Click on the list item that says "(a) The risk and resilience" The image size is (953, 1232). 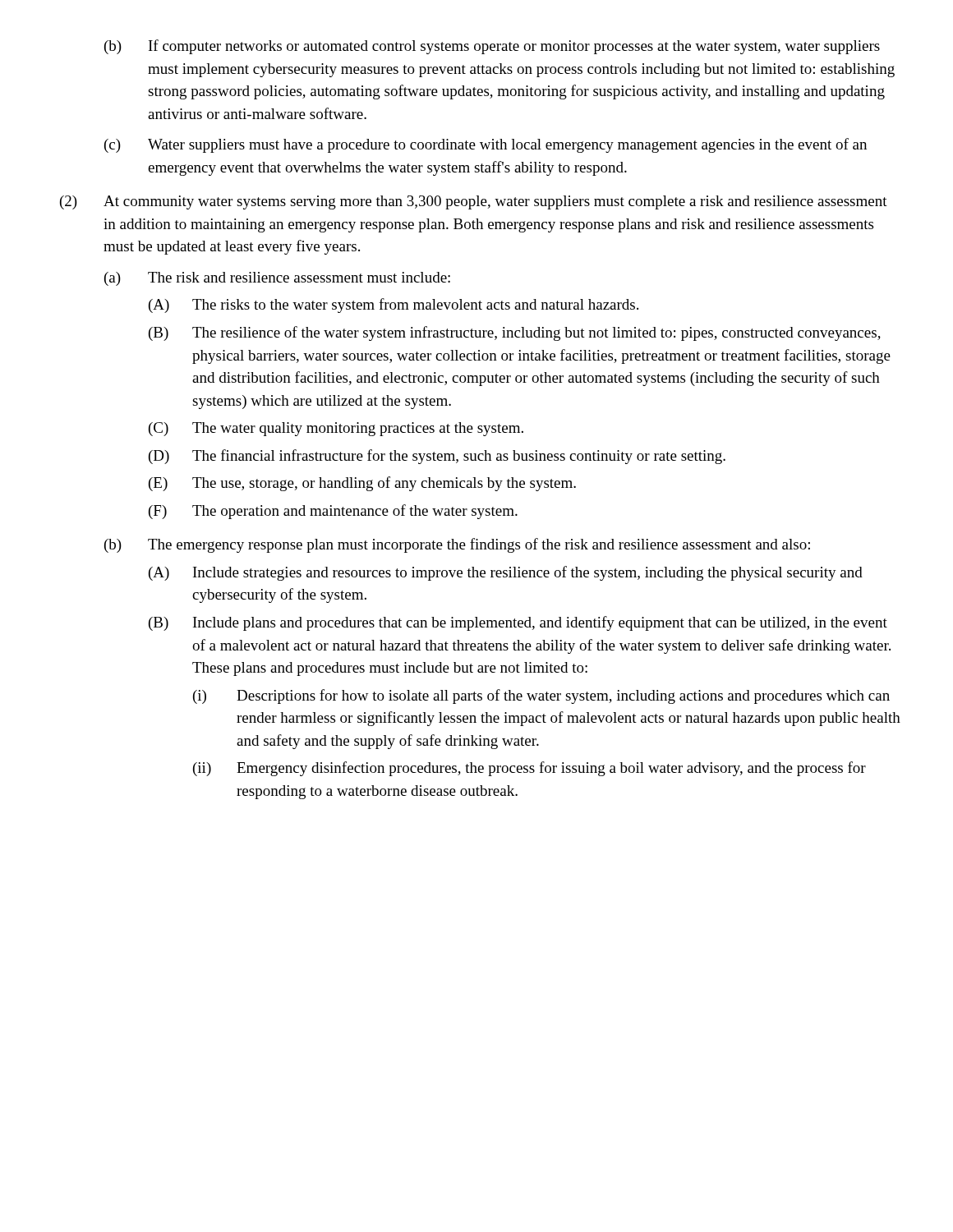tap(277, 279)
